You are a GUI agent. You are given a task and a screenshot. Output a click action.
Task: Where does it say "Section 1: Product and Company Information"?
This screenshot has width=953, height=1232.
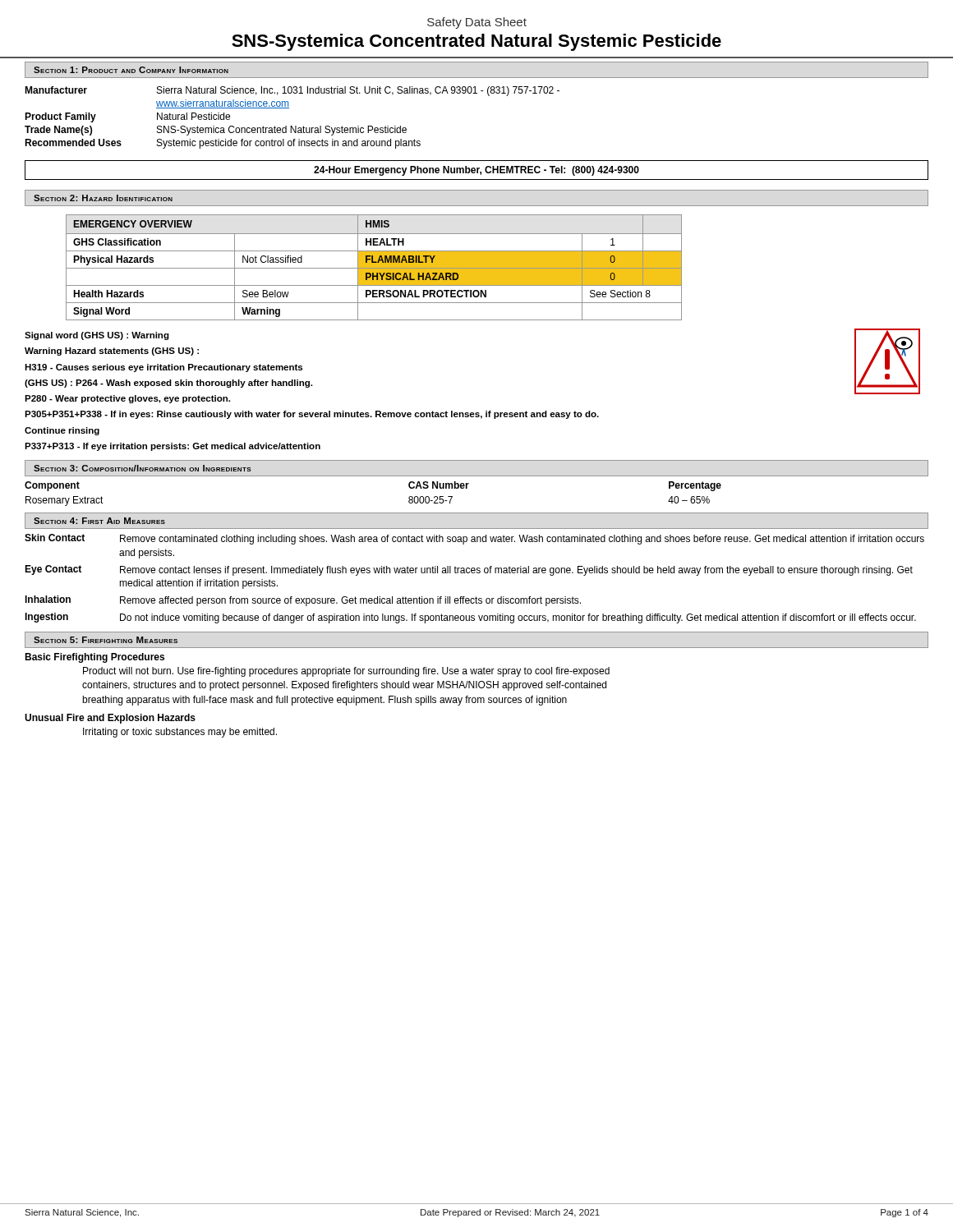point(131,70)
